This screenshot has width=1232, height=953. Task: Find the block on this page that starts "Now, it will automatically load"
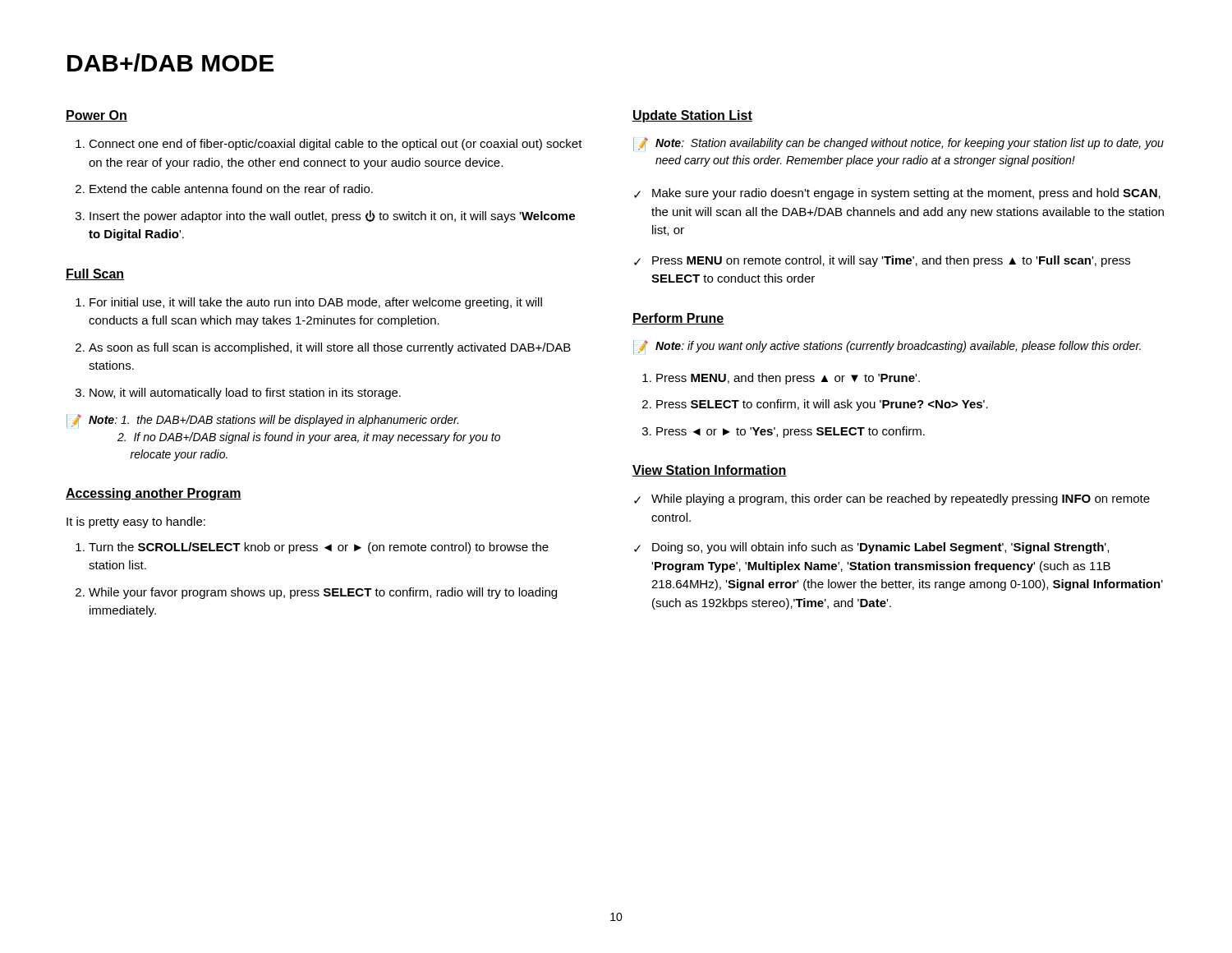[x=245, y=392]
